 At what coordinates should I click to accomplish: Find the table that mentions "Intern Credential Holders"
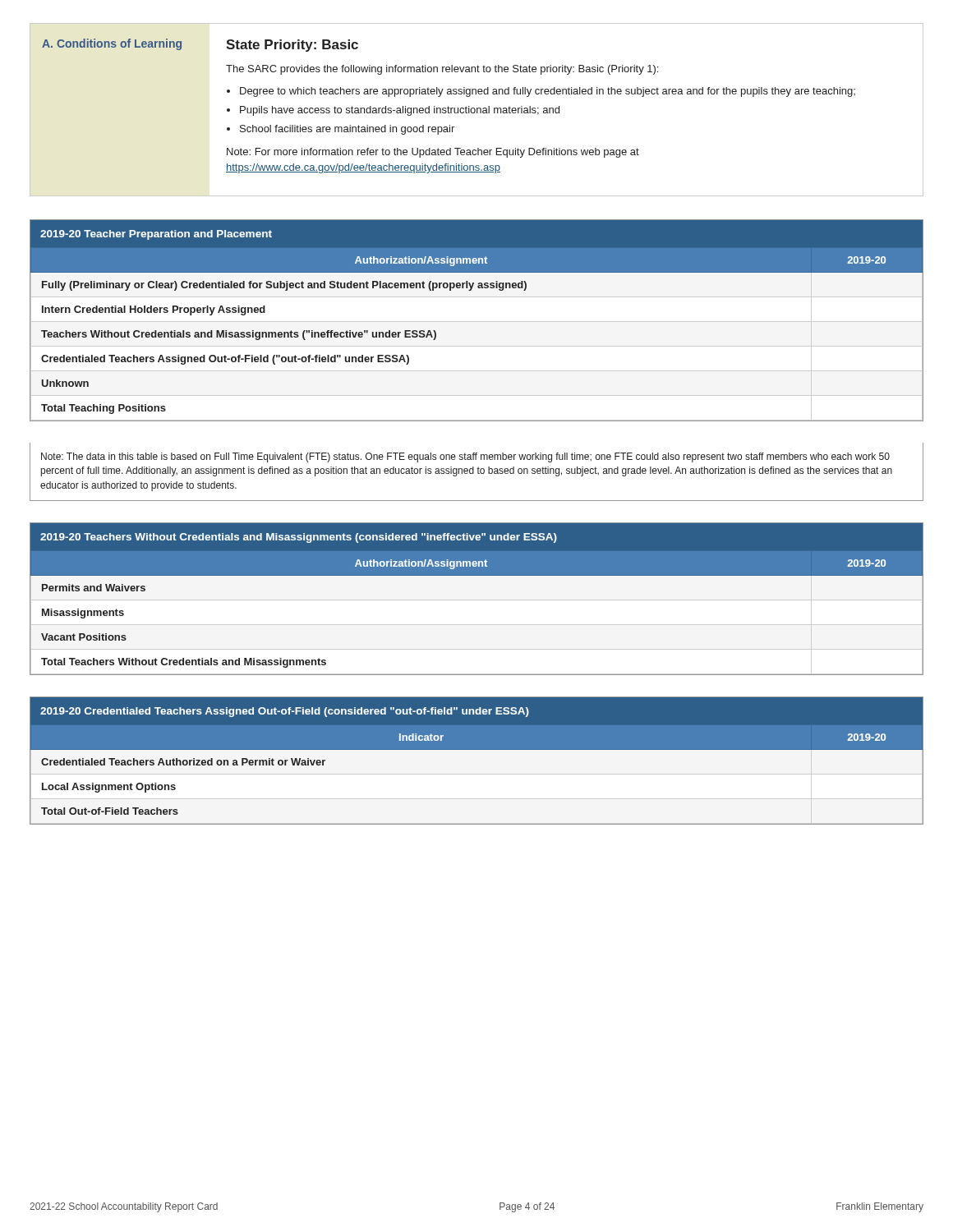coord(476,334)
